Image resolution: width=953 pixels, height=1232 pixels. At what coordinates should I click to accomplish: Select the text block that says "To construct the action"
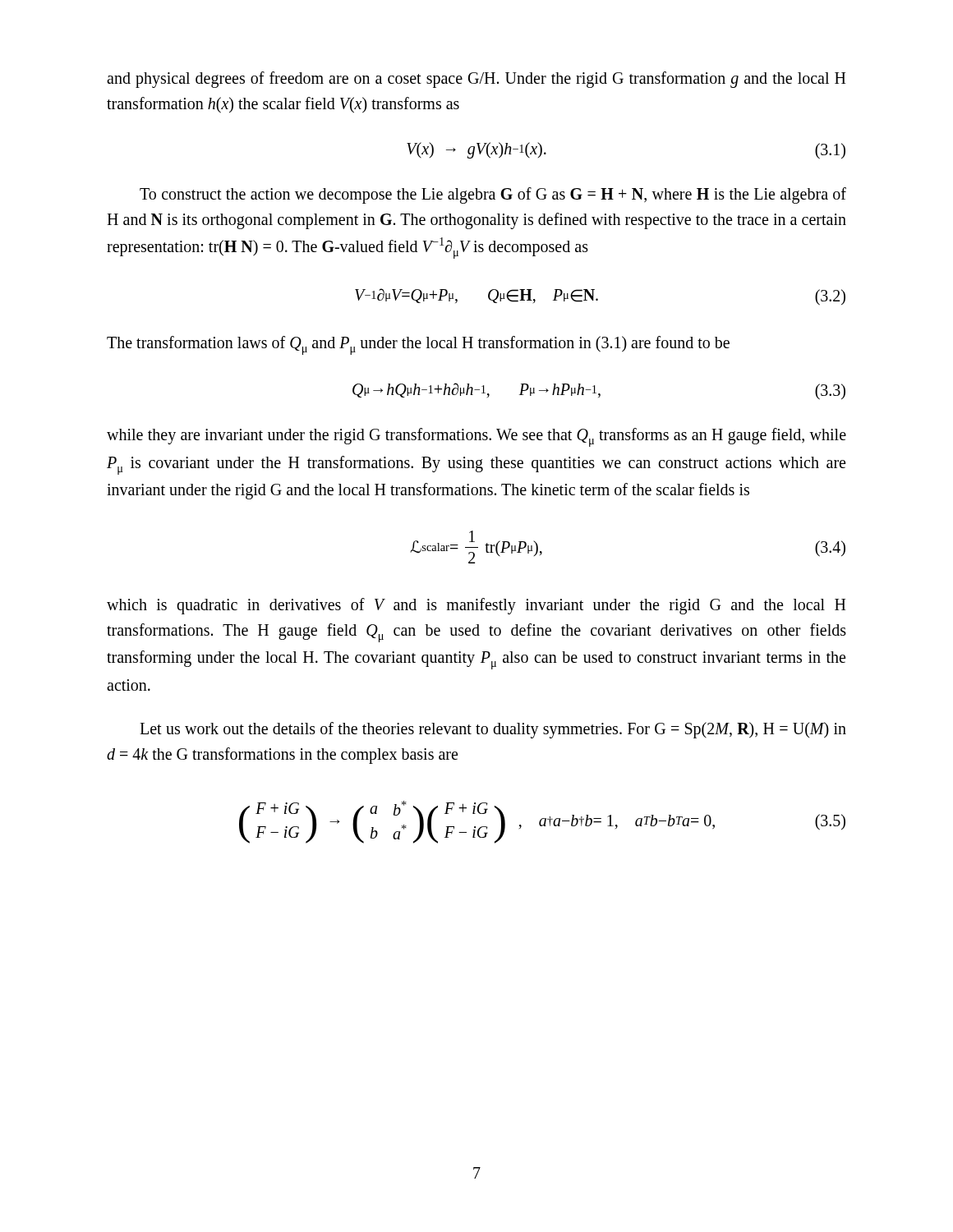point(476,221)
